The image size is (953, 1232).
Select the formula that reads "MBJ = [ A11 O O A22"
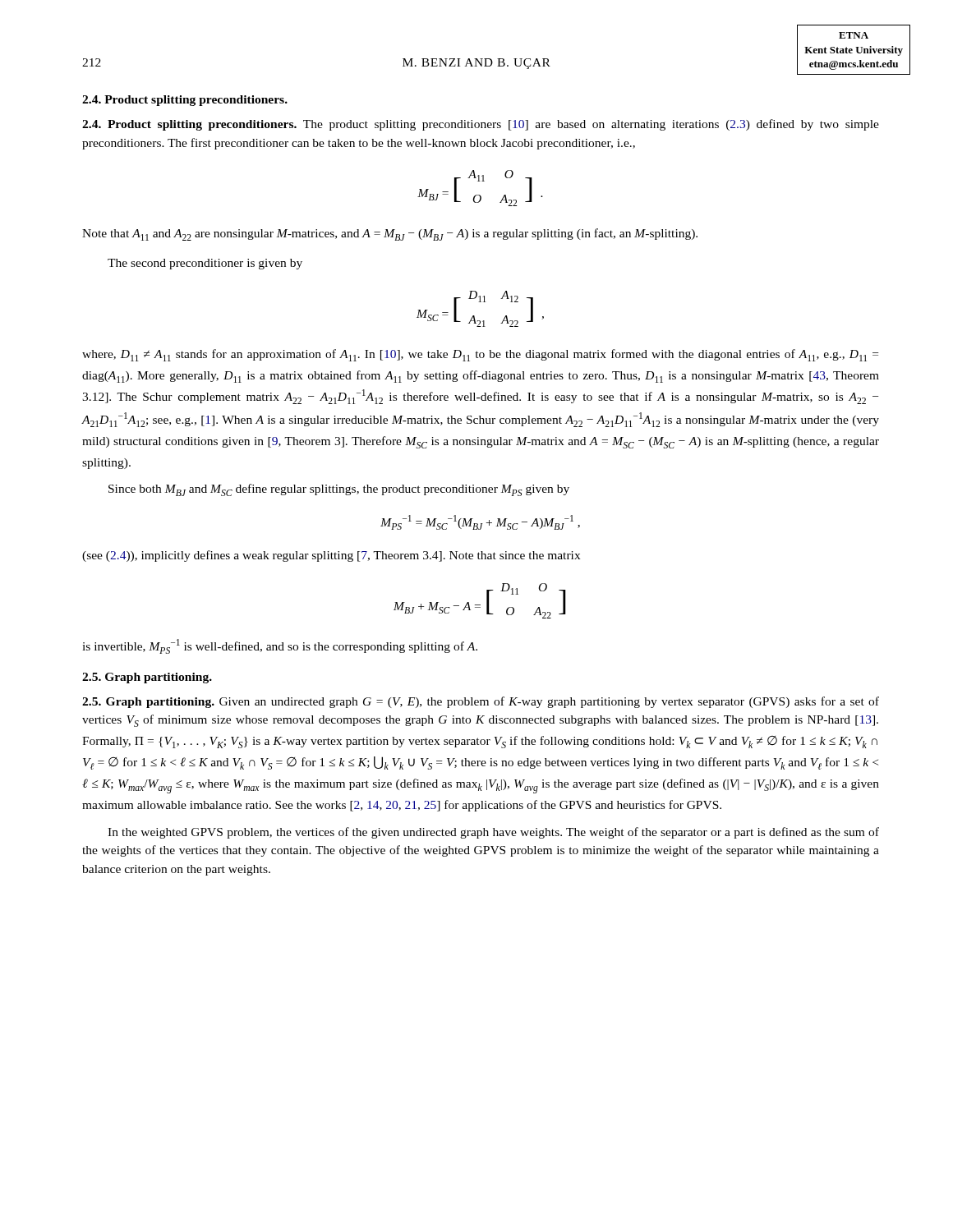[481, 188]
